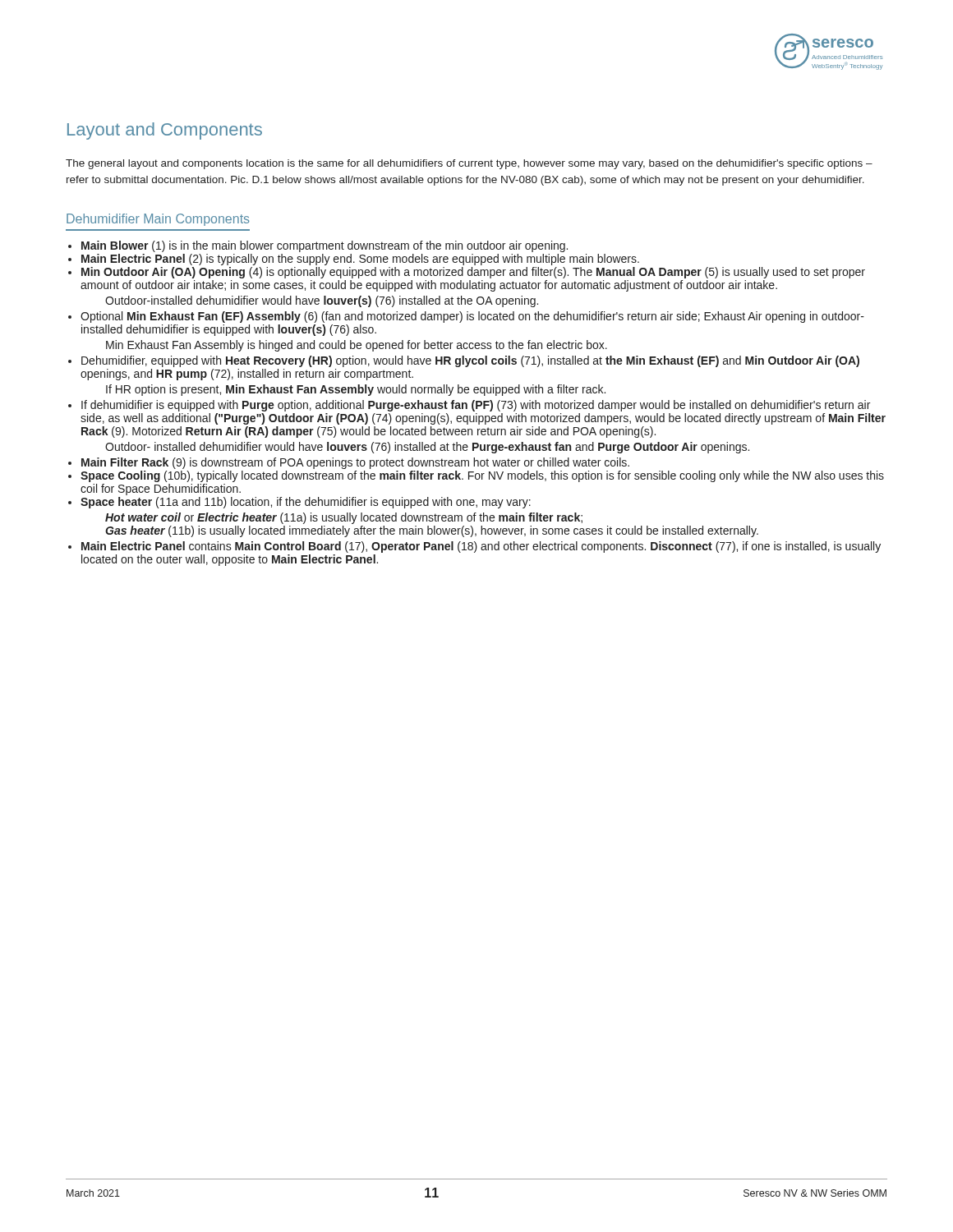Point to the passage starting "Dehumidifier Main Components"
953x1232 pixels.
158,222
